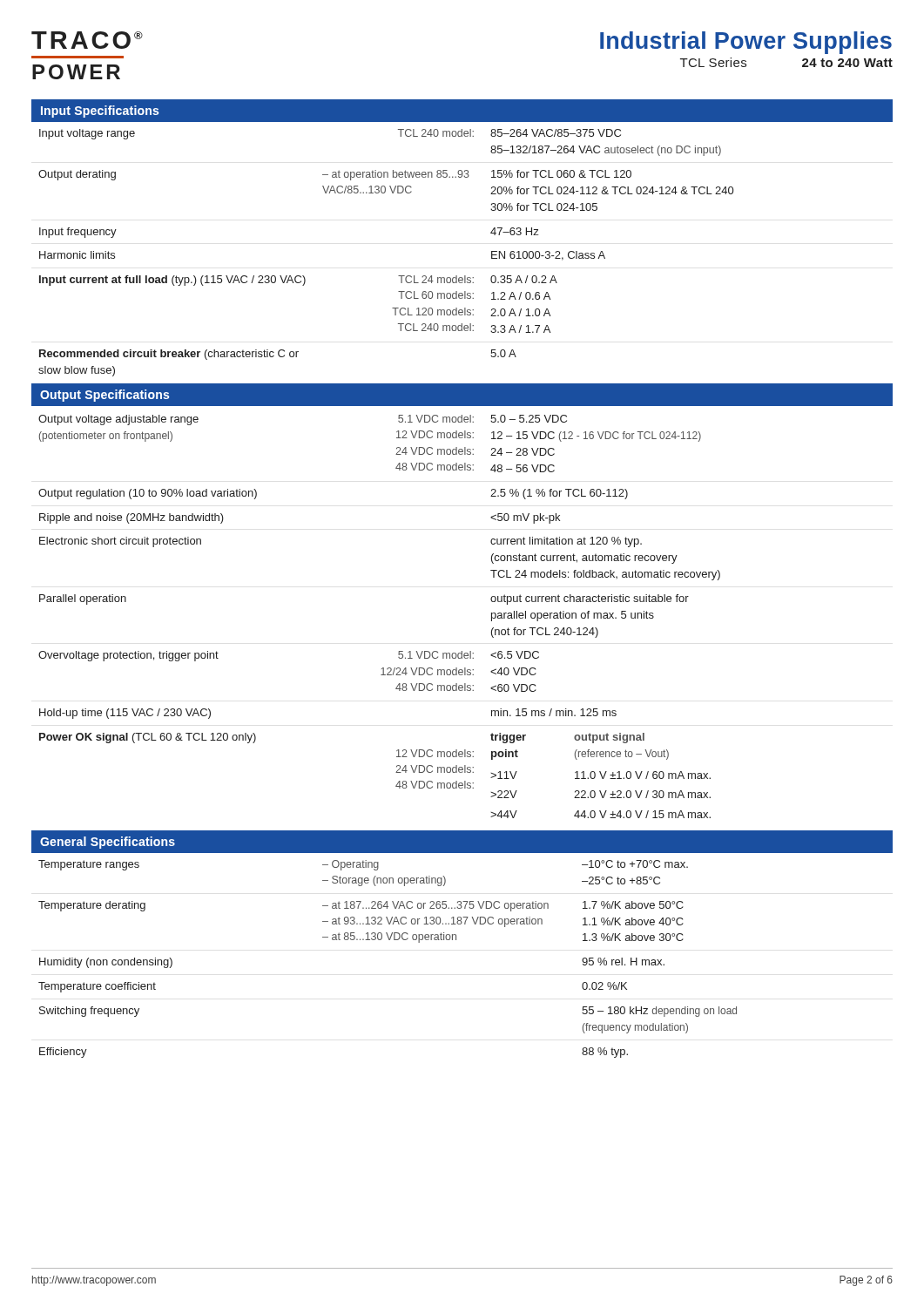Locate the text "Input Specifications"
924x1307 pixels.
(100, 111)
